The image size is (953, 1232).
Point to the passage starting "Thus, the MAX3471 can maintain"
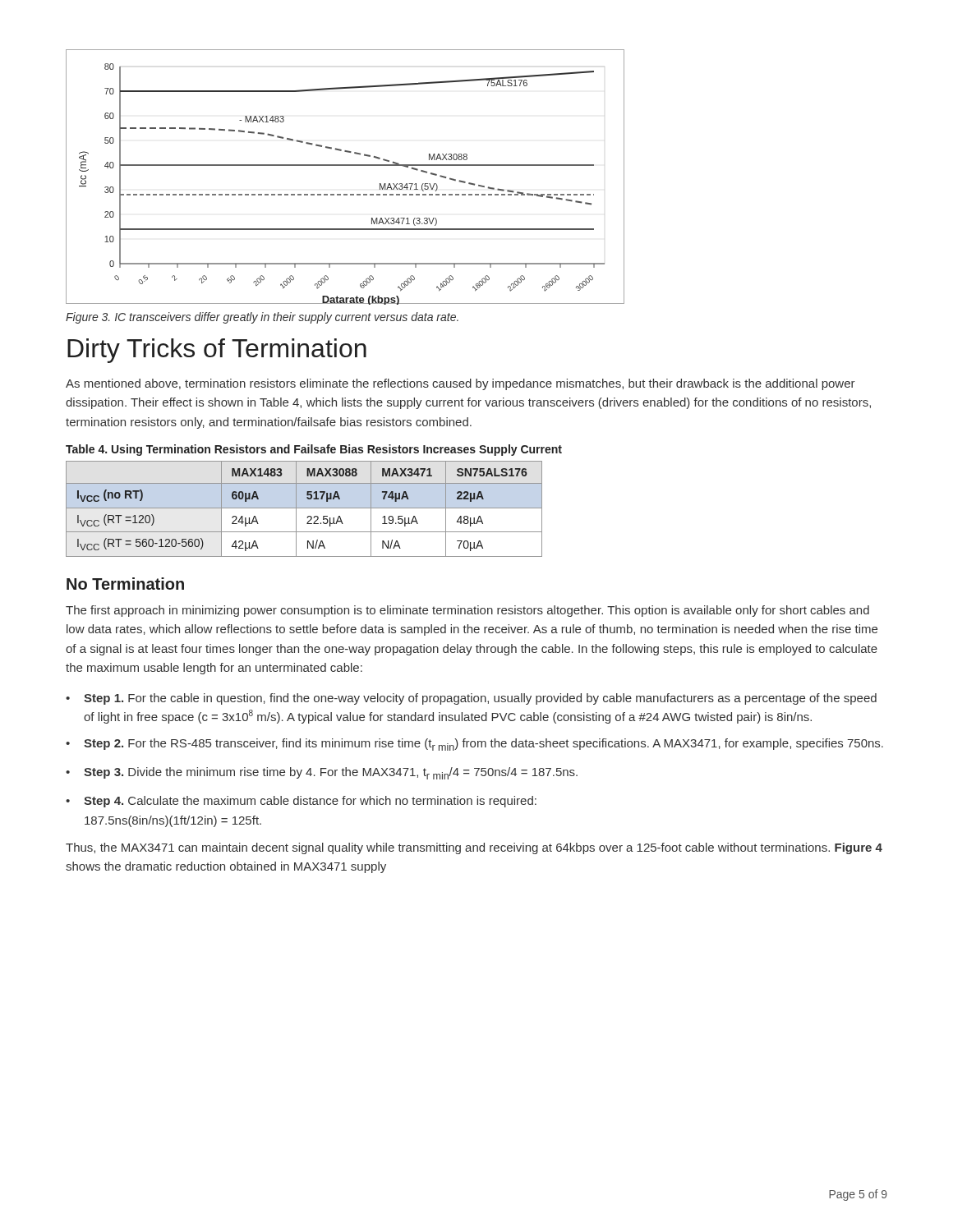point(474,857)
